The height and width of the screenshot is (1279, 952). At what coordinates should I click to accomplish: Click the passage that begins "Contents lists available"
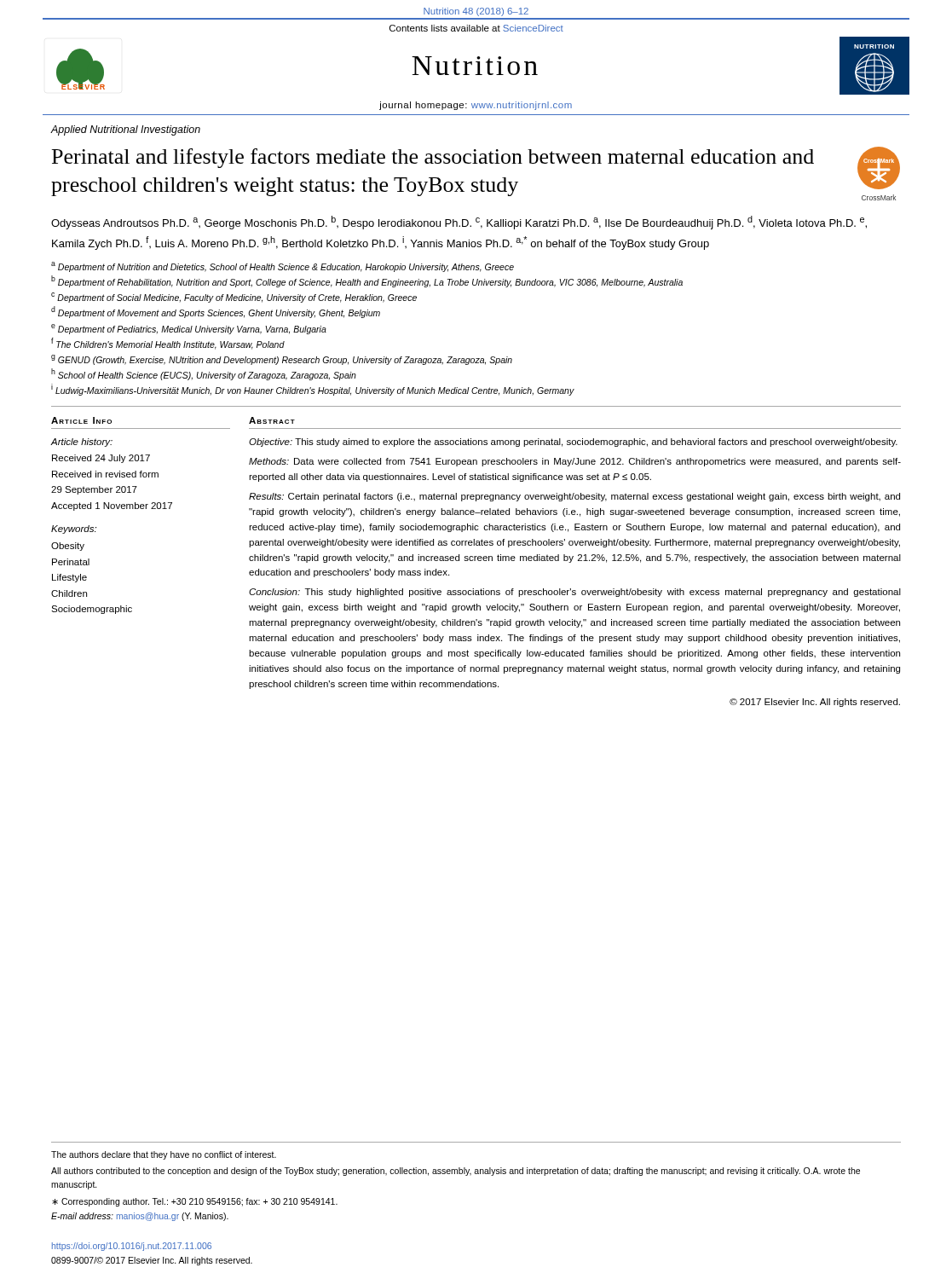(x=476, y=28)
